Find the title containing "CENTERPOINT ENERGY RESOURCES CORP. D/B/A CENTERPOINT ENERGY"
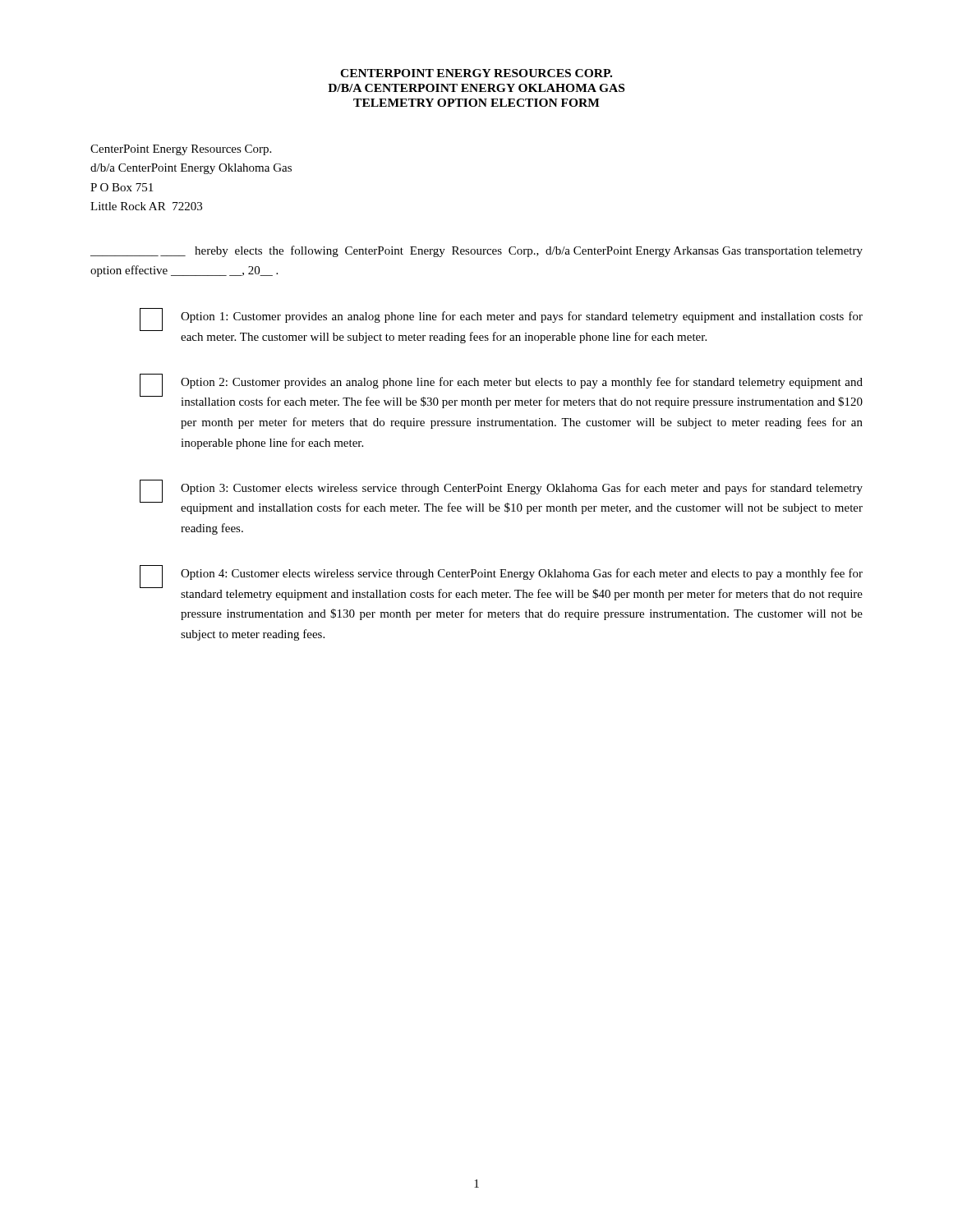Image resolution: width=953 pixels, height=1232 pixels. tap(476, 88)
